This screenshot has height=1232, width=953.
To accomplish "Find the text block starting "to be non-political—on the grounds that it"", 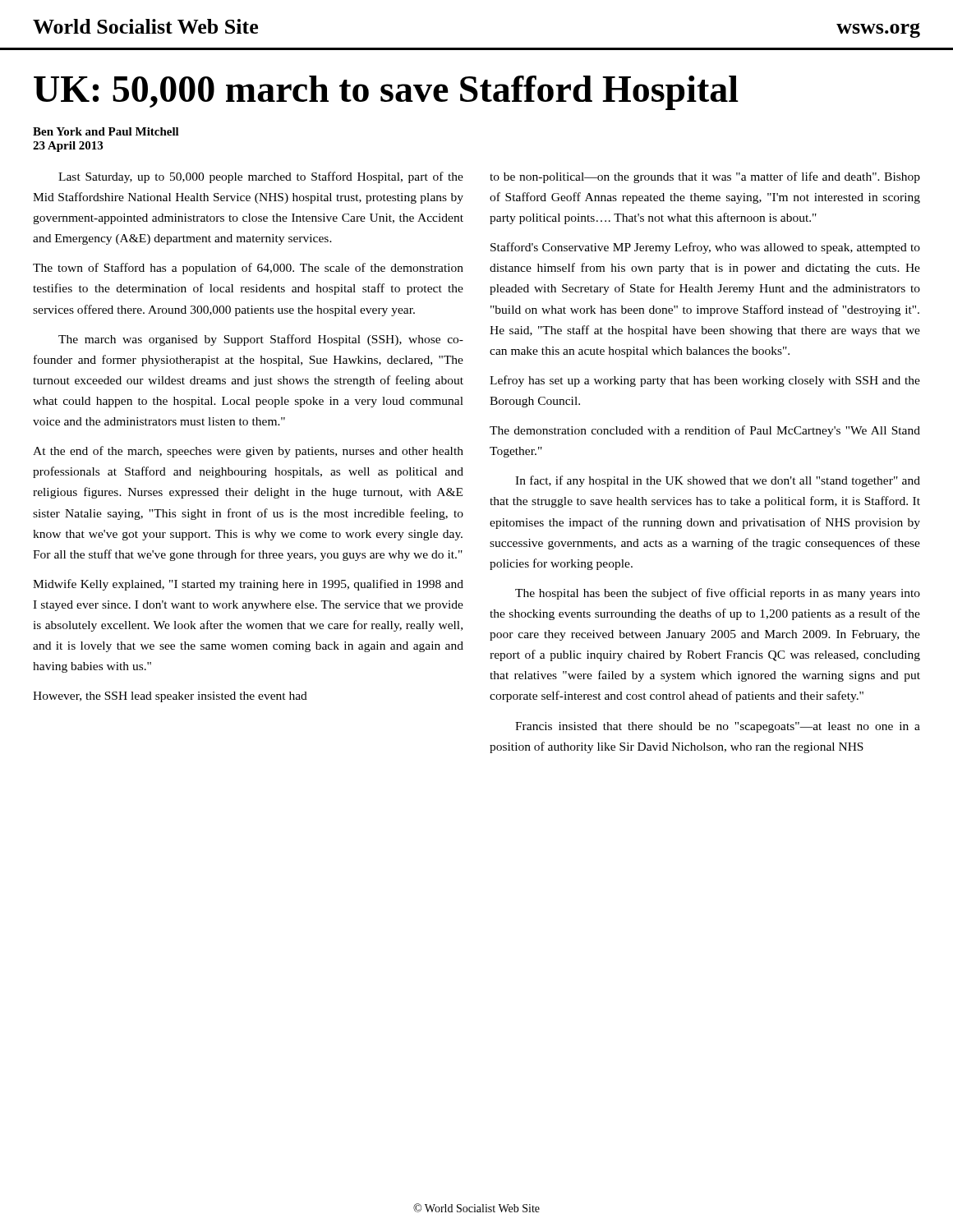I will pyautogui.click(x=705, y=197).
